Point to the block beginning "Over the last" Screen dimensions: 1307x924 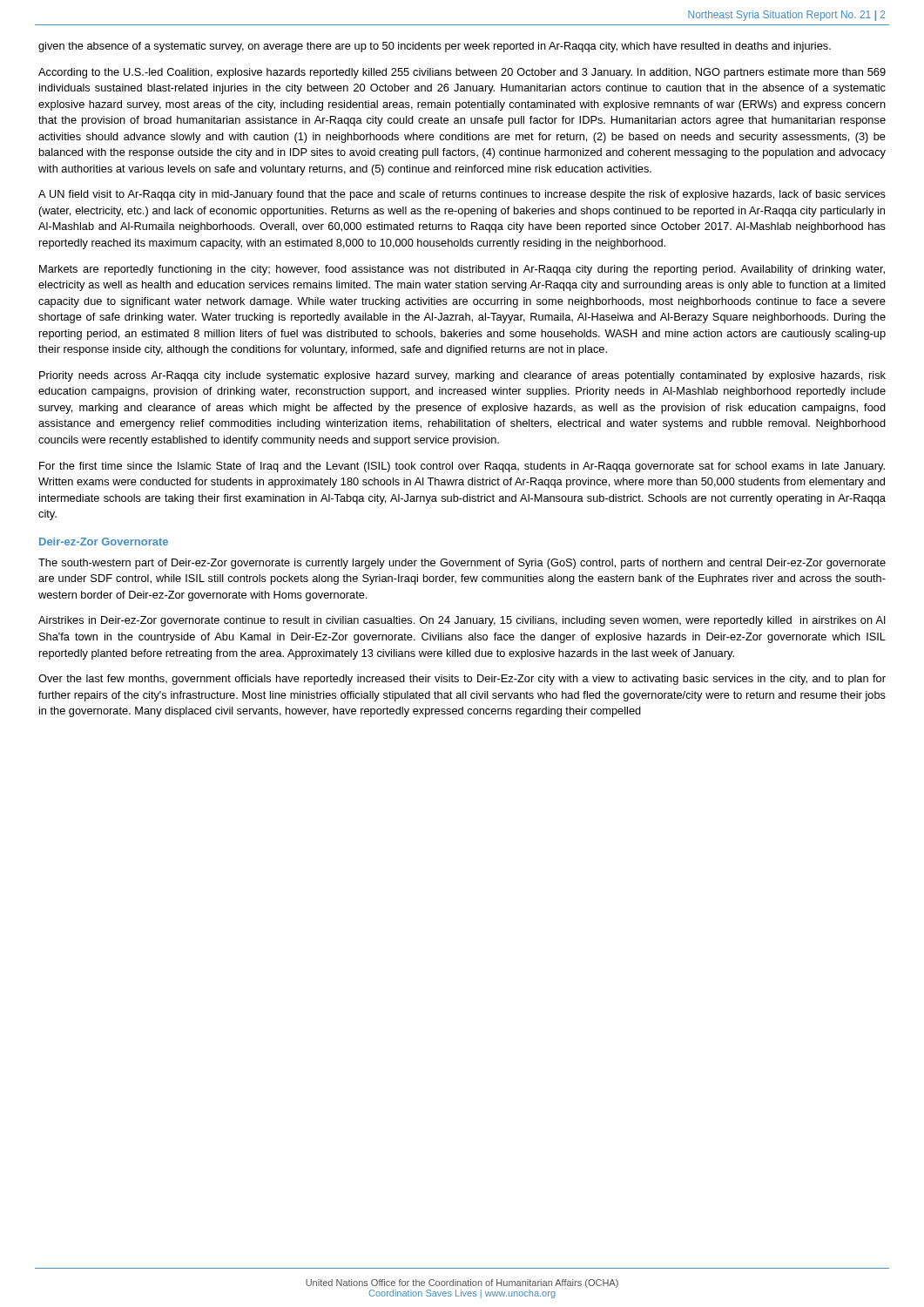(x=462, y=695)
